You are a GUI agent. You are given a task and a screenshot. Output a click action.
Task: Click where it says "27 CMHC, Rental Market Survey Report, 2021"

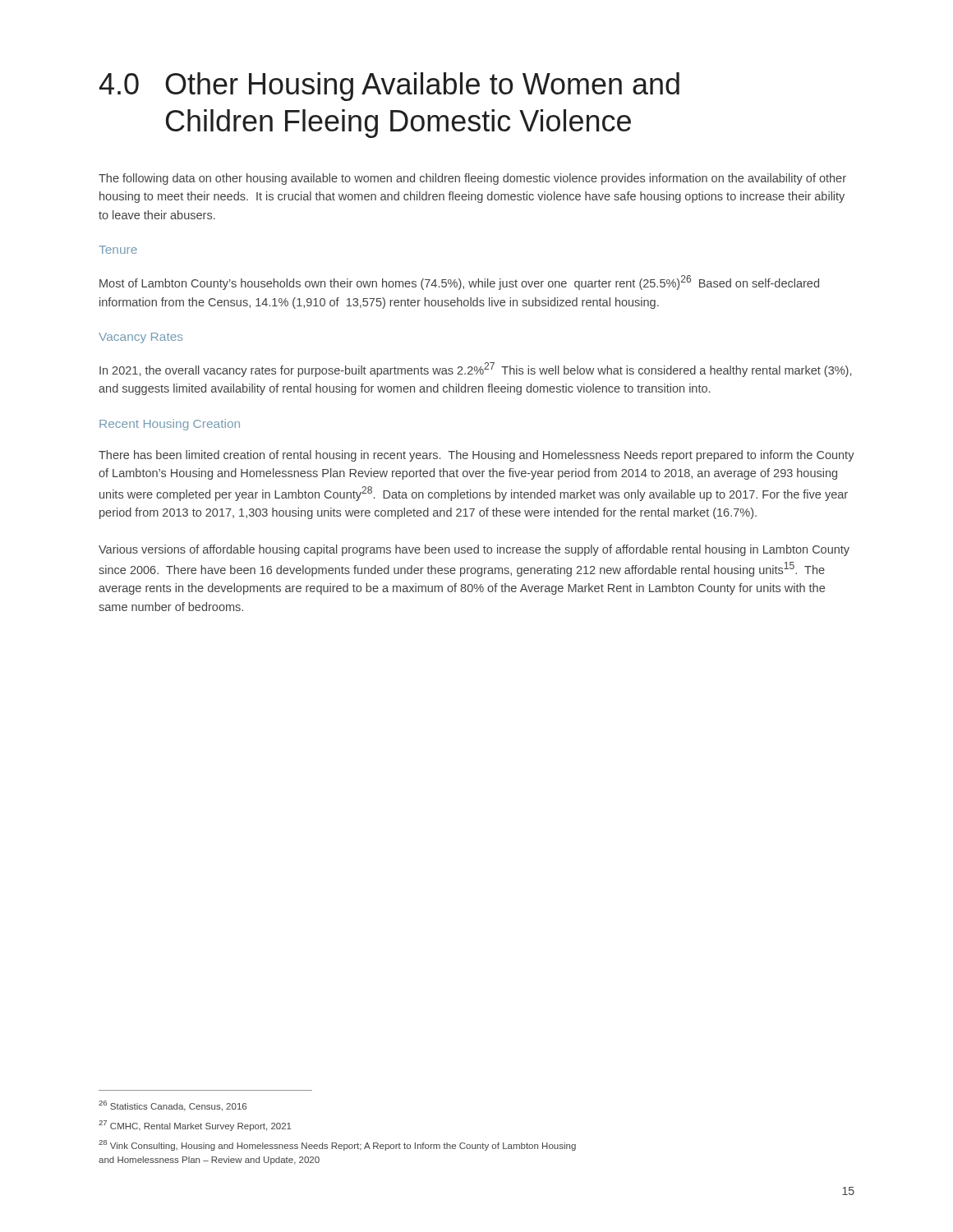(195, 1124)
